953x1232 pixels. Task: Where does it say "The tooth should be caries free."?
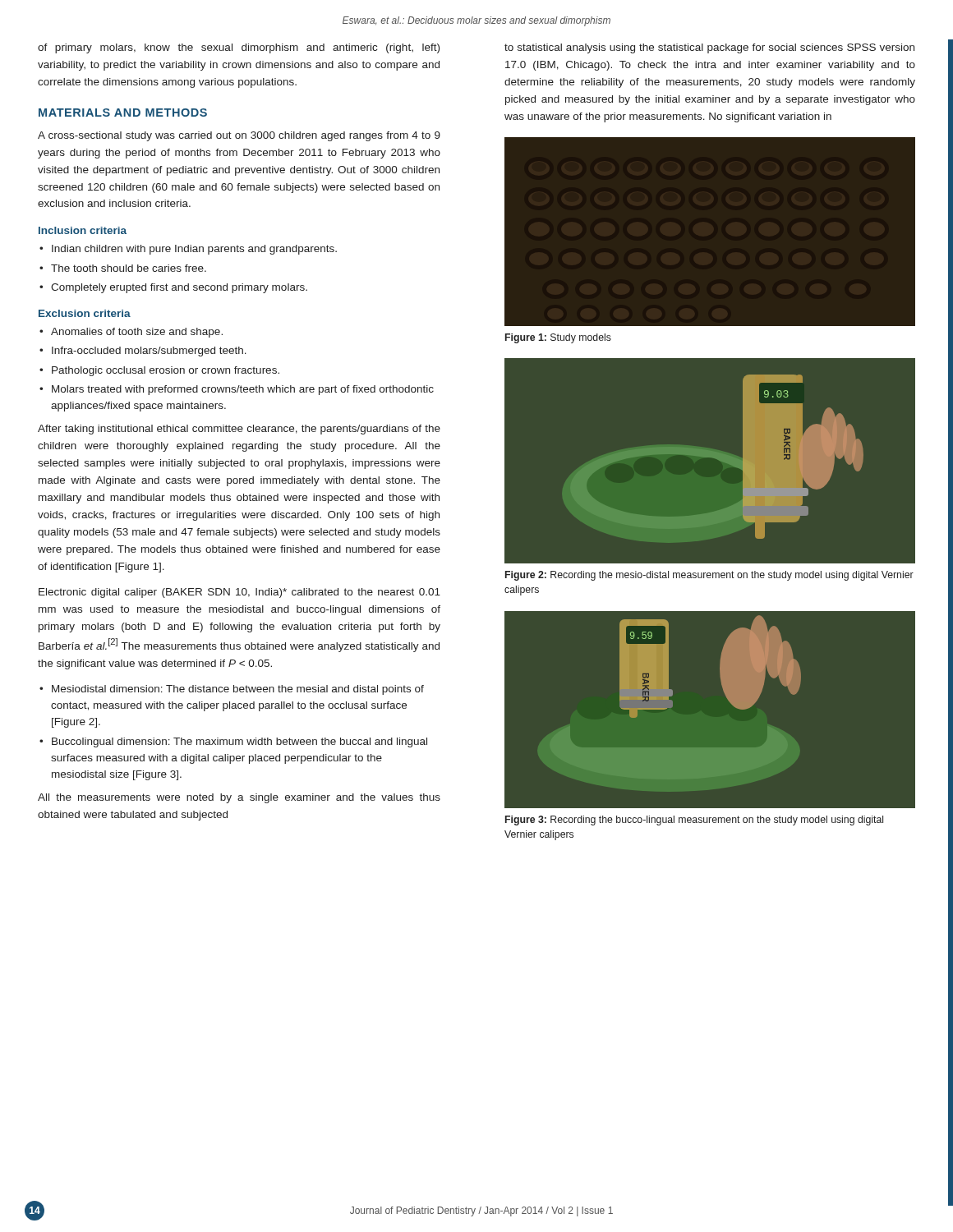pyautogui.click(x=129, y=268)
